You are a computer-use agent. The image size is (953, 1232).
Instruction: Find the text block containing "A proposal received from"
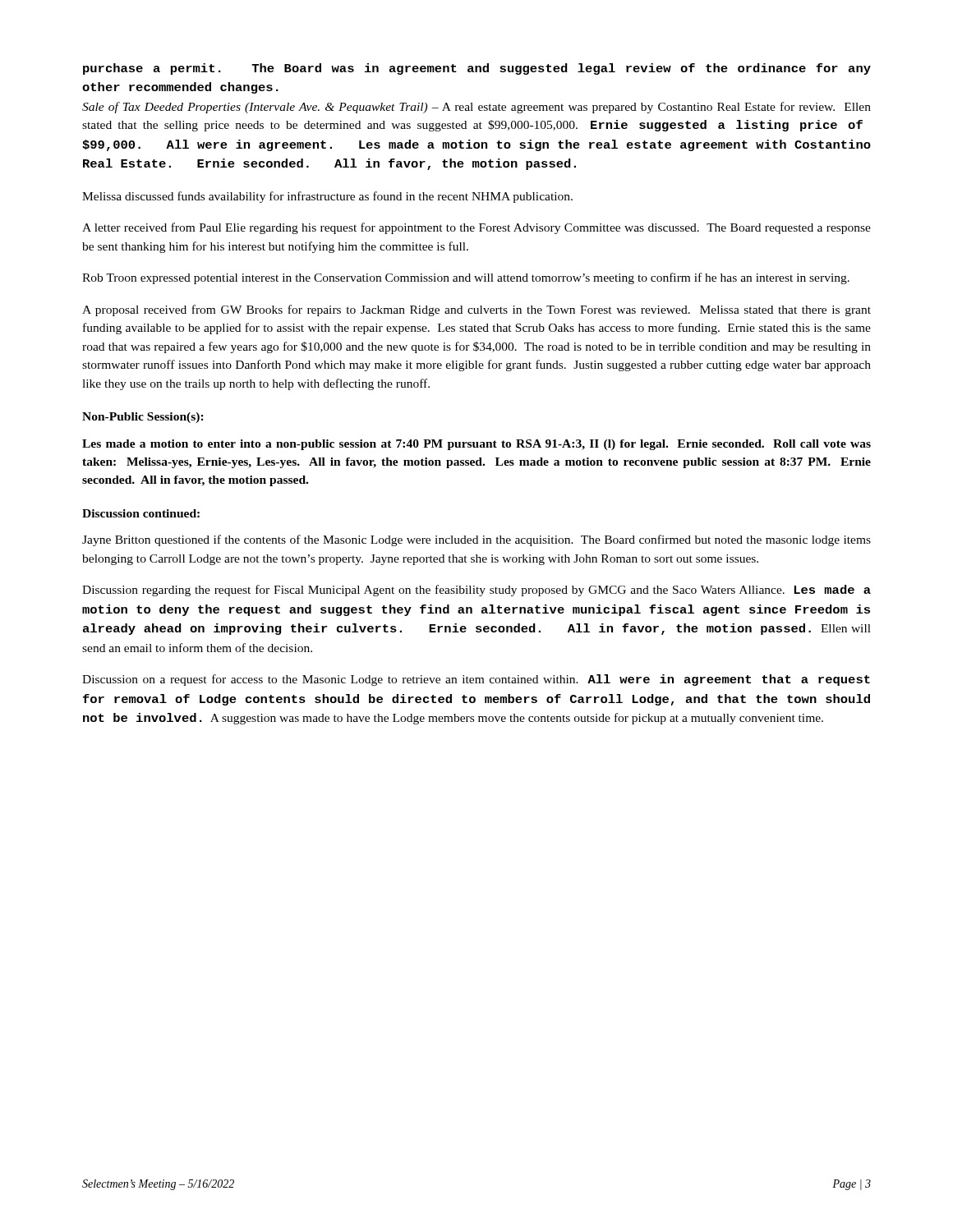[476, 346]
